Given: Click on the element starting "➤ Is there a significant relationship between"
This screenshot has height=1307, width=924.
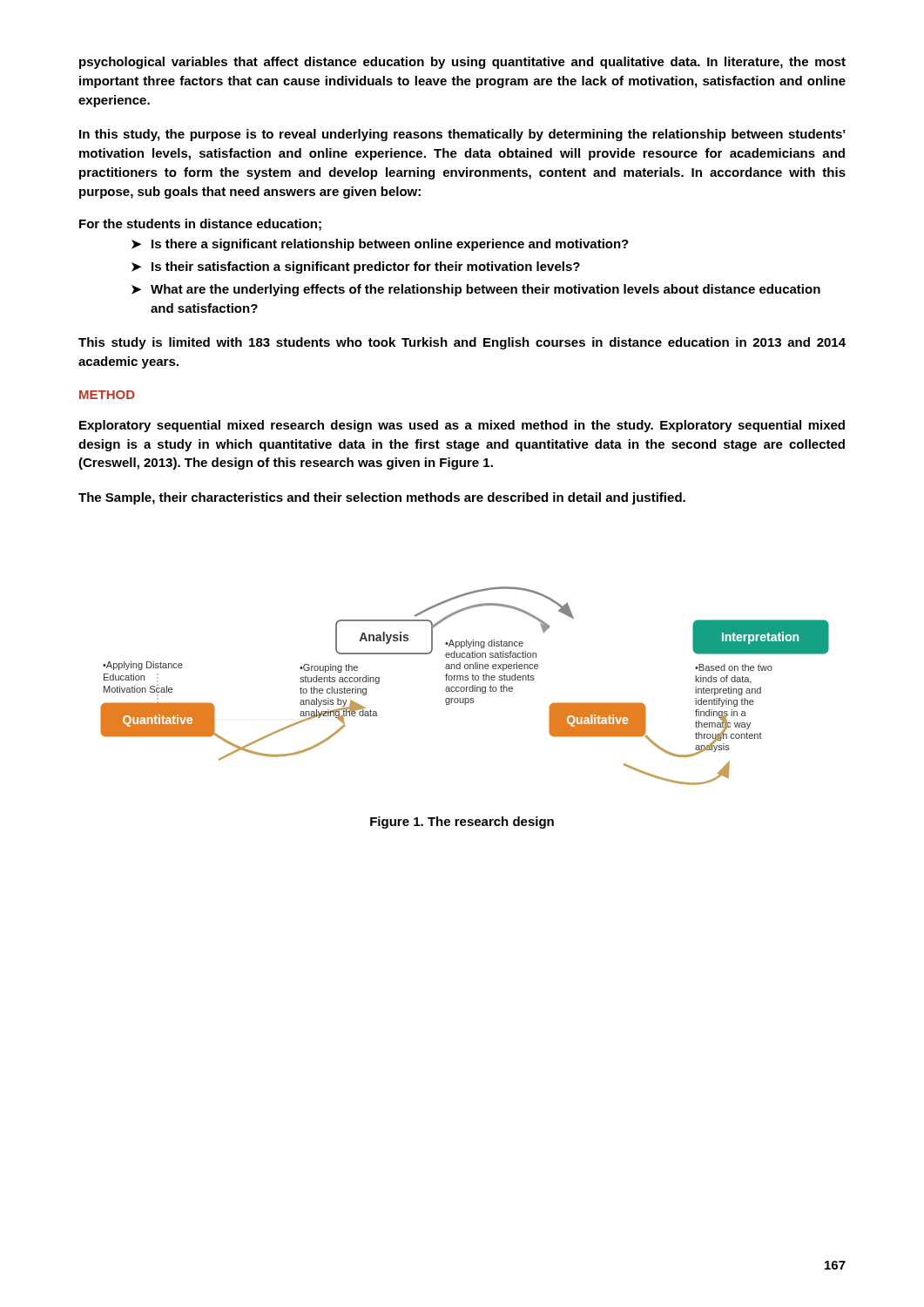Looking at the screenshot, I should tap(380, 244).
